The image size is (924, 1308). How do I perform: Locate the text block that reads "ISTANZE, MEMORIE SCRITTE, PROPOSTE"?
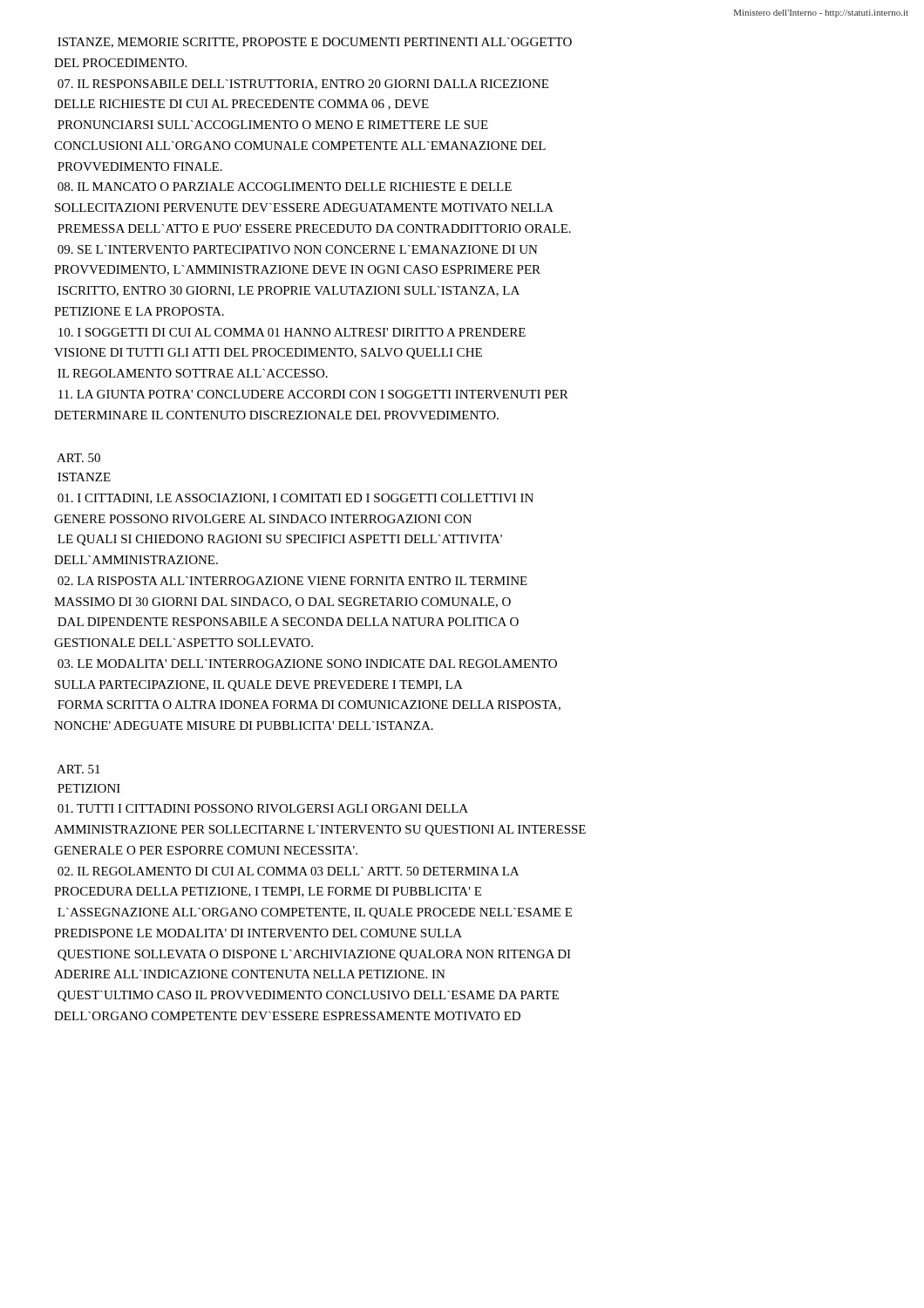pos(466,229)
